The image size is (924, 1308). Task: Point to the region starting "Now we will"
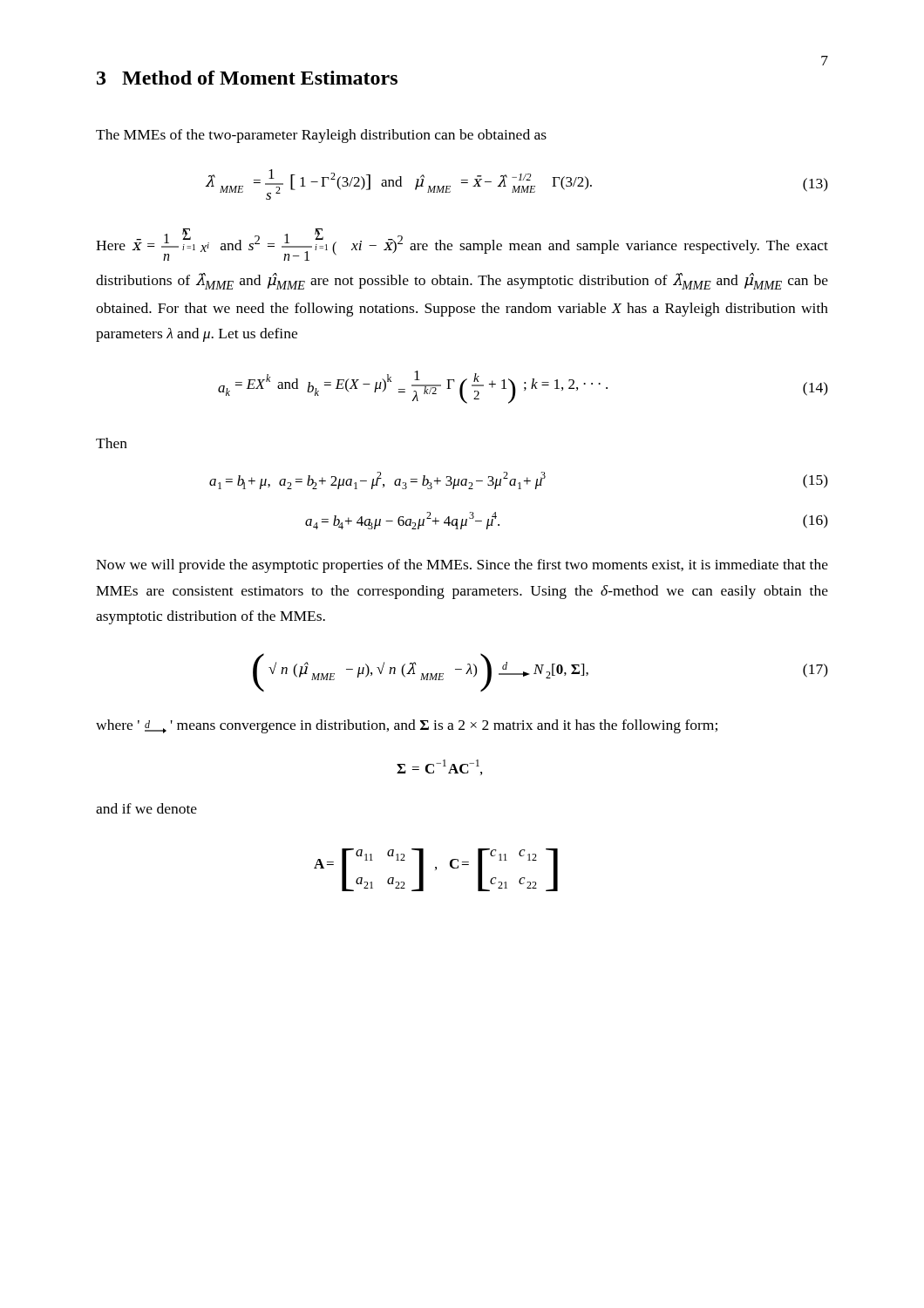462,590
